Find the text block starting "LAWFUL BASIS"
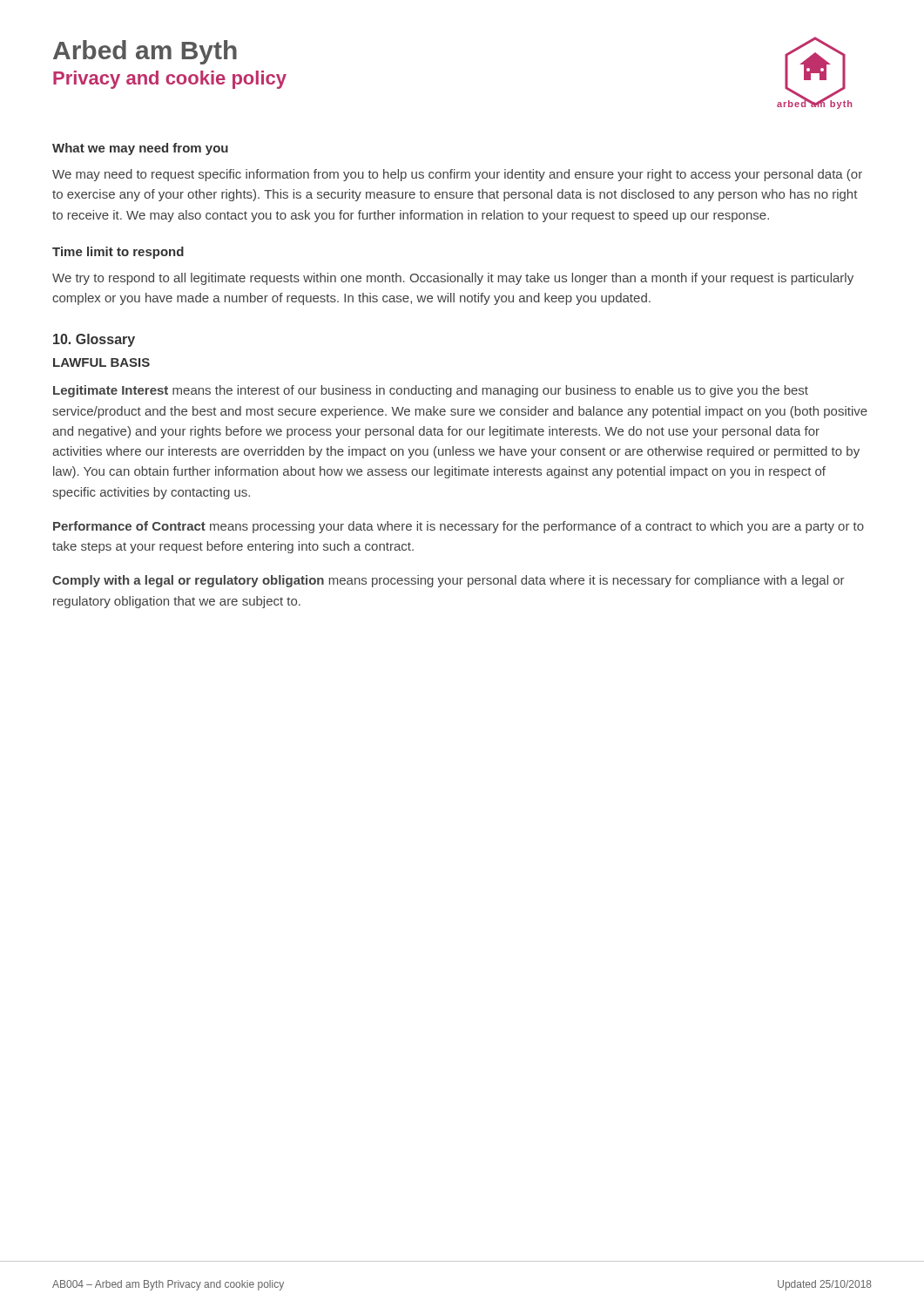Image resolution: width=924 pixels, height=1307 pixels. [x=101, y=362]
